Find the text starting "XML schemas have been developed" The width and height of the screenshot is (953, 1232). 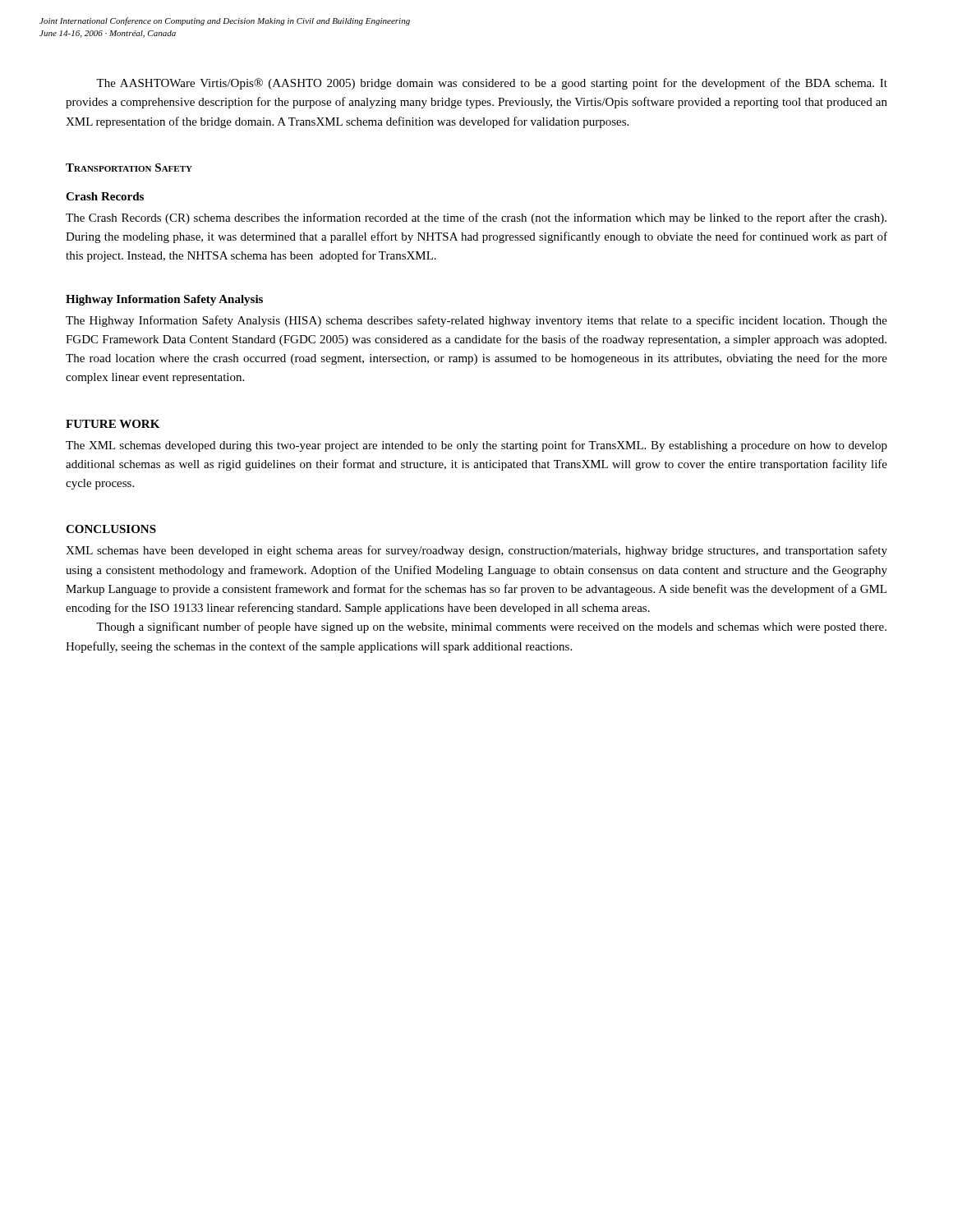click(476, 599)
